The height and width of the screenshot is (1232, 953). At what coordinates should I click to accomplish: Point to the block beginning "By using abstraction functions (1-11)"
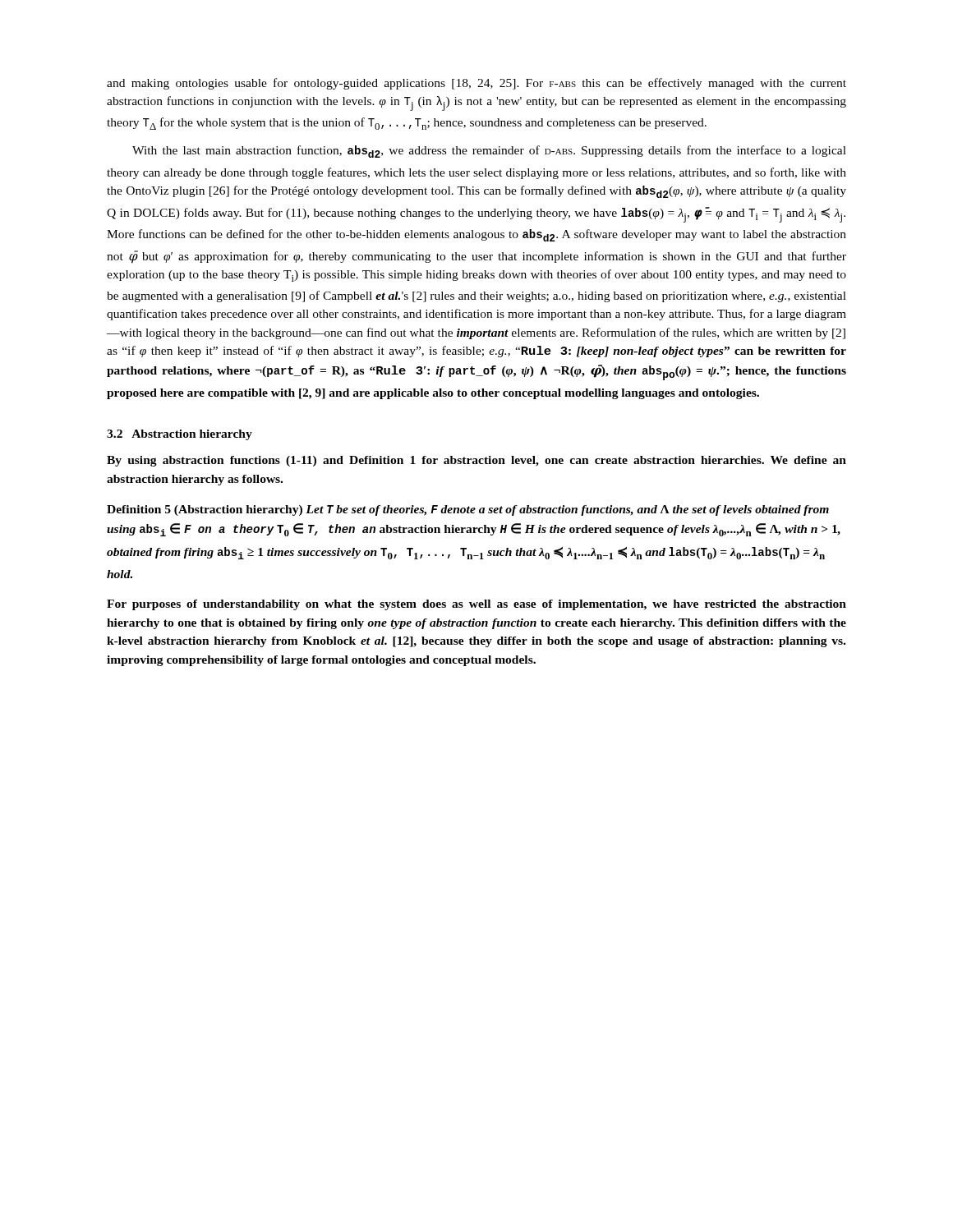476,469
